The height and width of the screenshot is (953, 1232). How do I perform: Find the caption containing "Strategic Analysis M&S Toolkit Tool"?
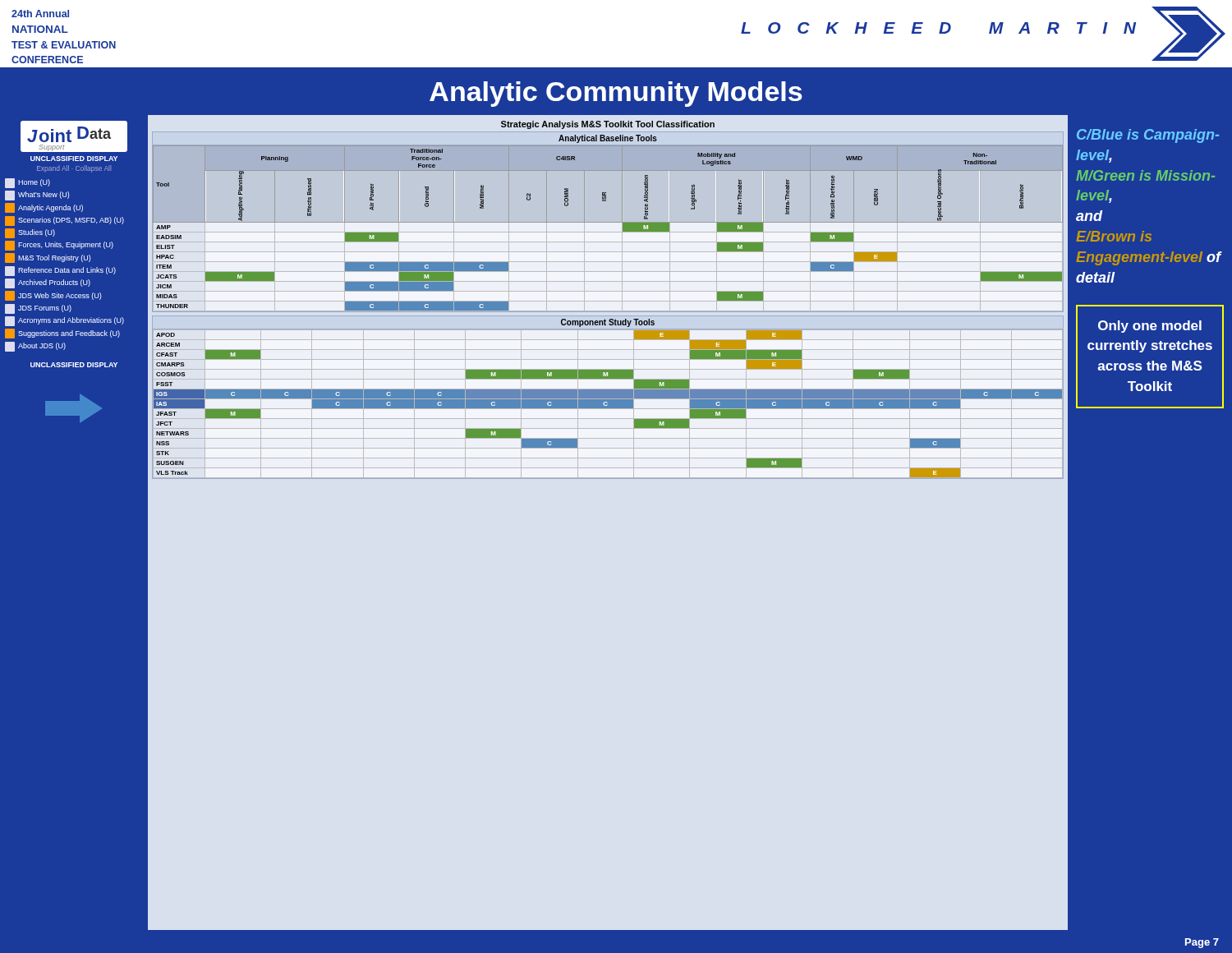pos(608,124)
